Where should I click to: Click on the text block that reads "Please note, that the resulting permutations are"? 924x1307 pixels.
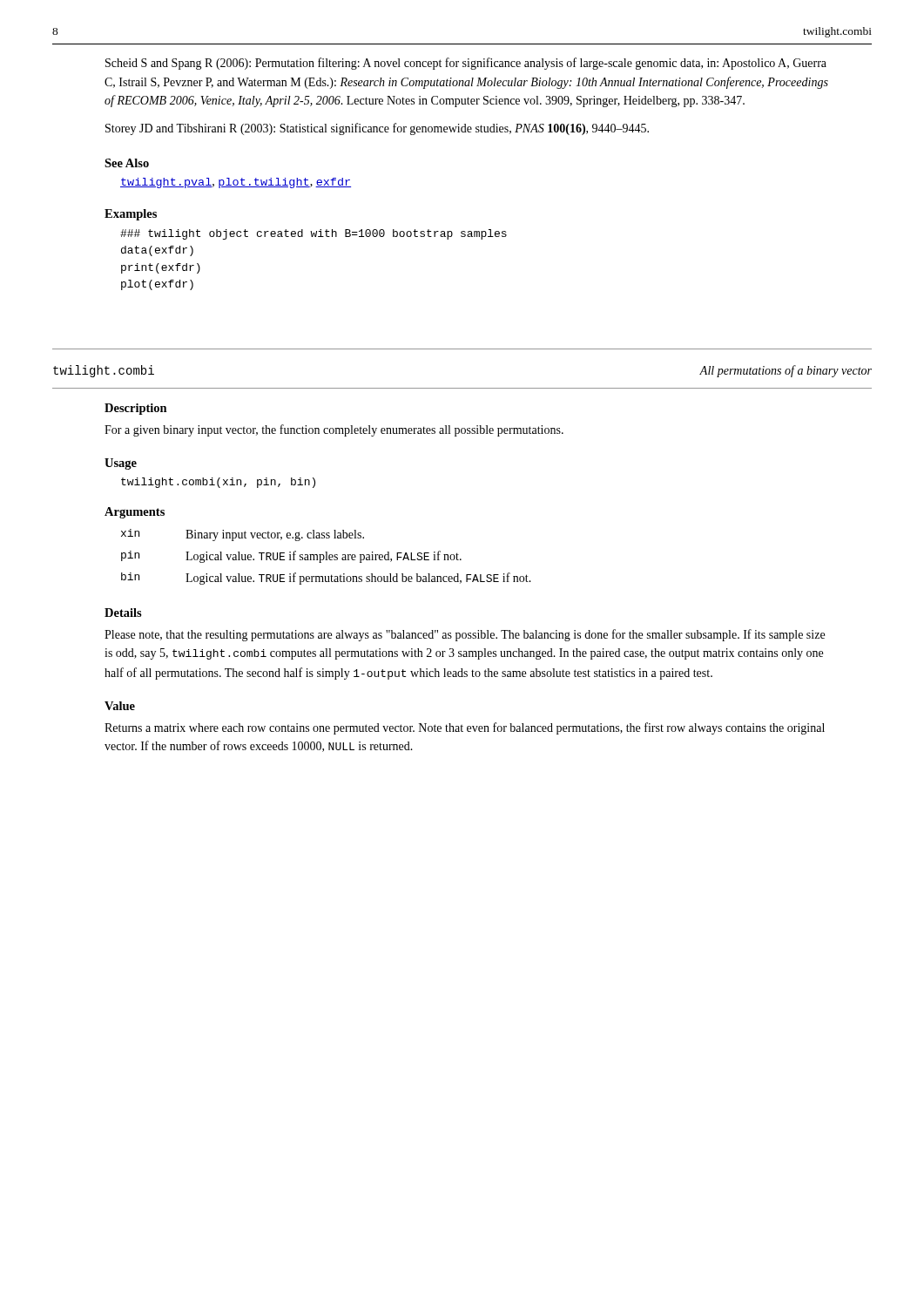pos(465,654)
